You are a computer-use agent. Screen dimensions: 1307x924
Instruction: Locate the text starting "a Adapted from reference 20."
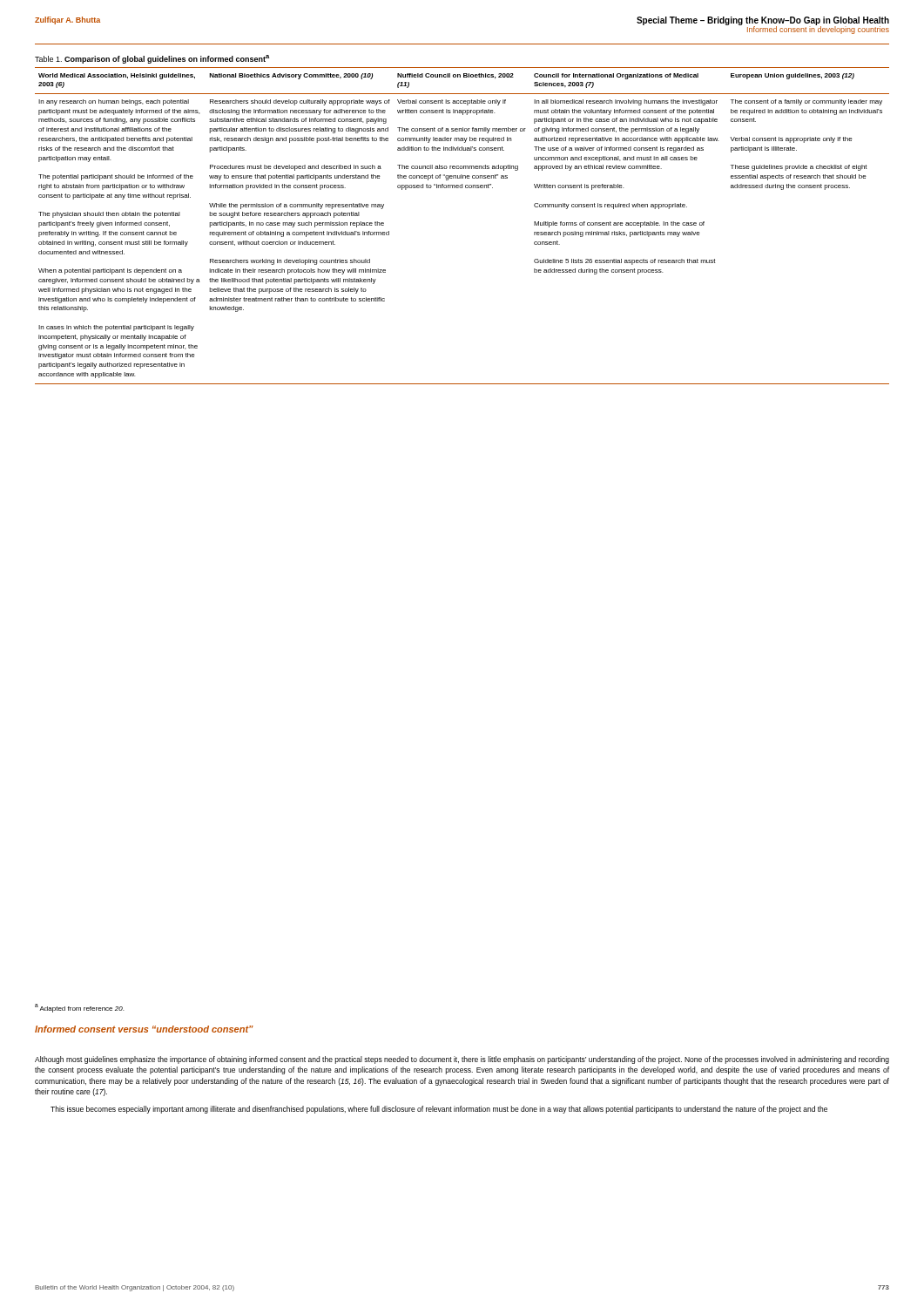pos(80,1007)
